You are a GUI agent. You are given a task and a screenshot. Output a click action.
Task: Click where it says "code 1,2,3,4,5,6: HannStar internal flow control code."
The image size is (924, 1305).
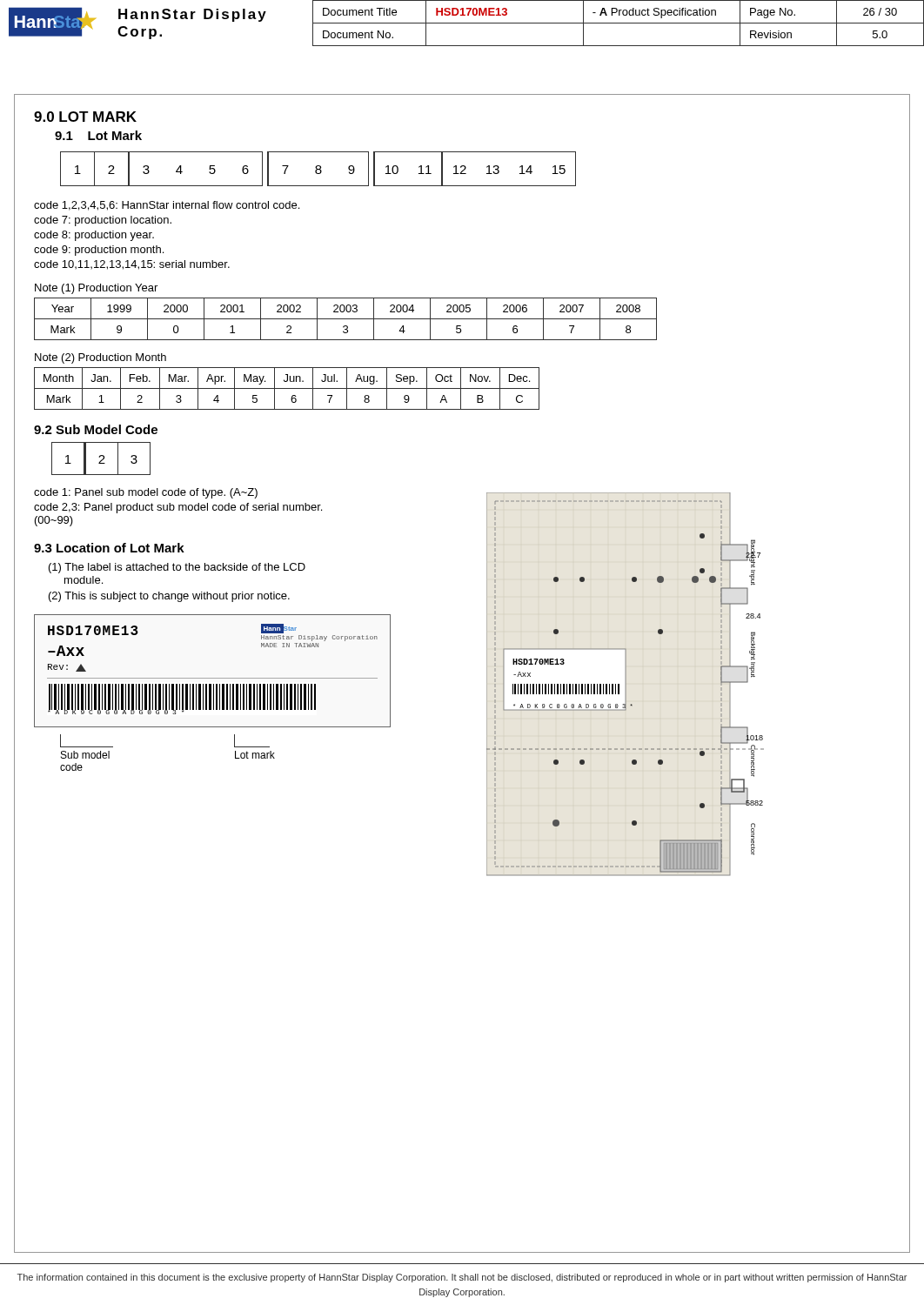pos(167,205)
